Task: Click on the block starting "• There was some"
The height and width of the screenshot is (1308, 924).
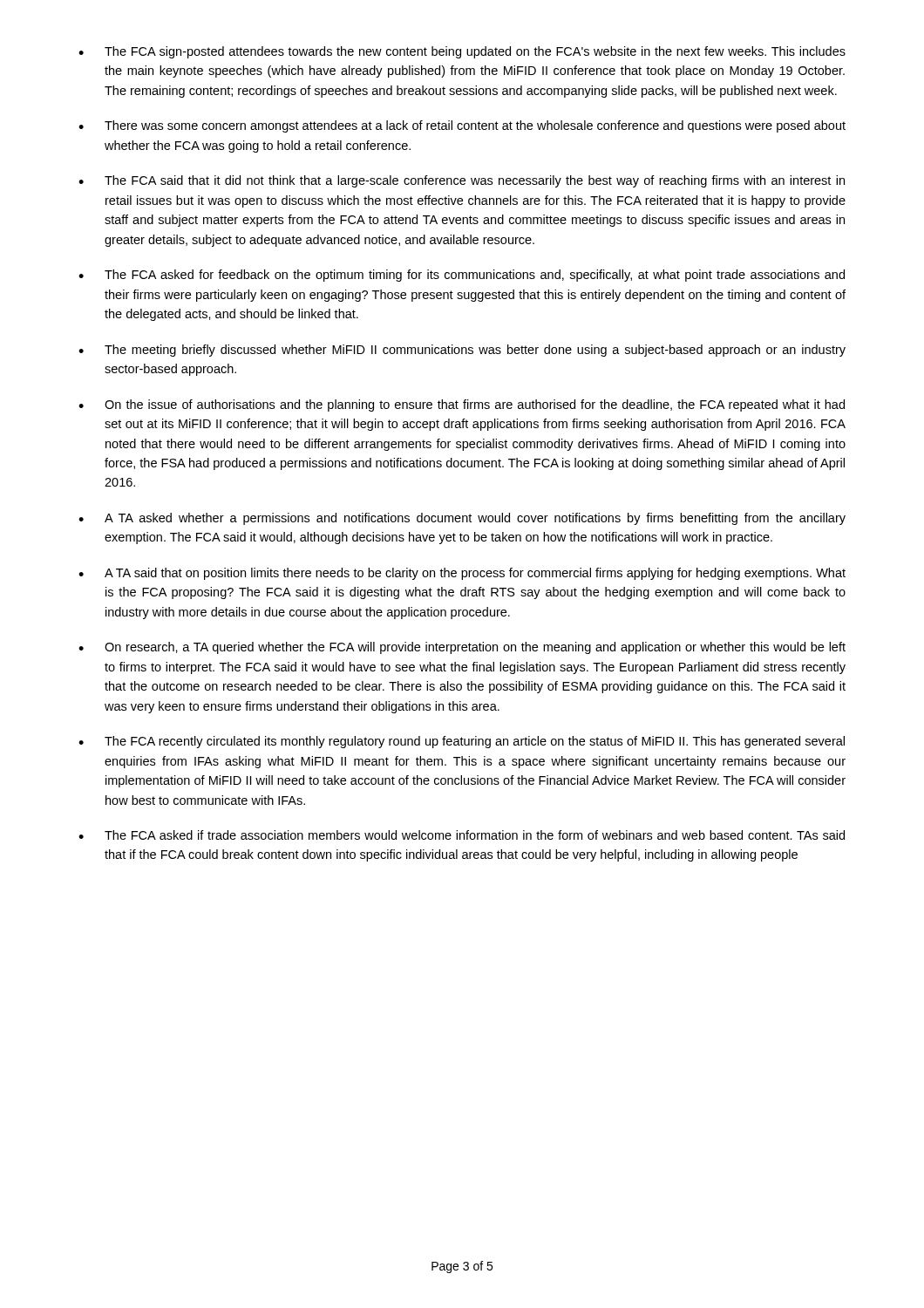Action: 462,136
